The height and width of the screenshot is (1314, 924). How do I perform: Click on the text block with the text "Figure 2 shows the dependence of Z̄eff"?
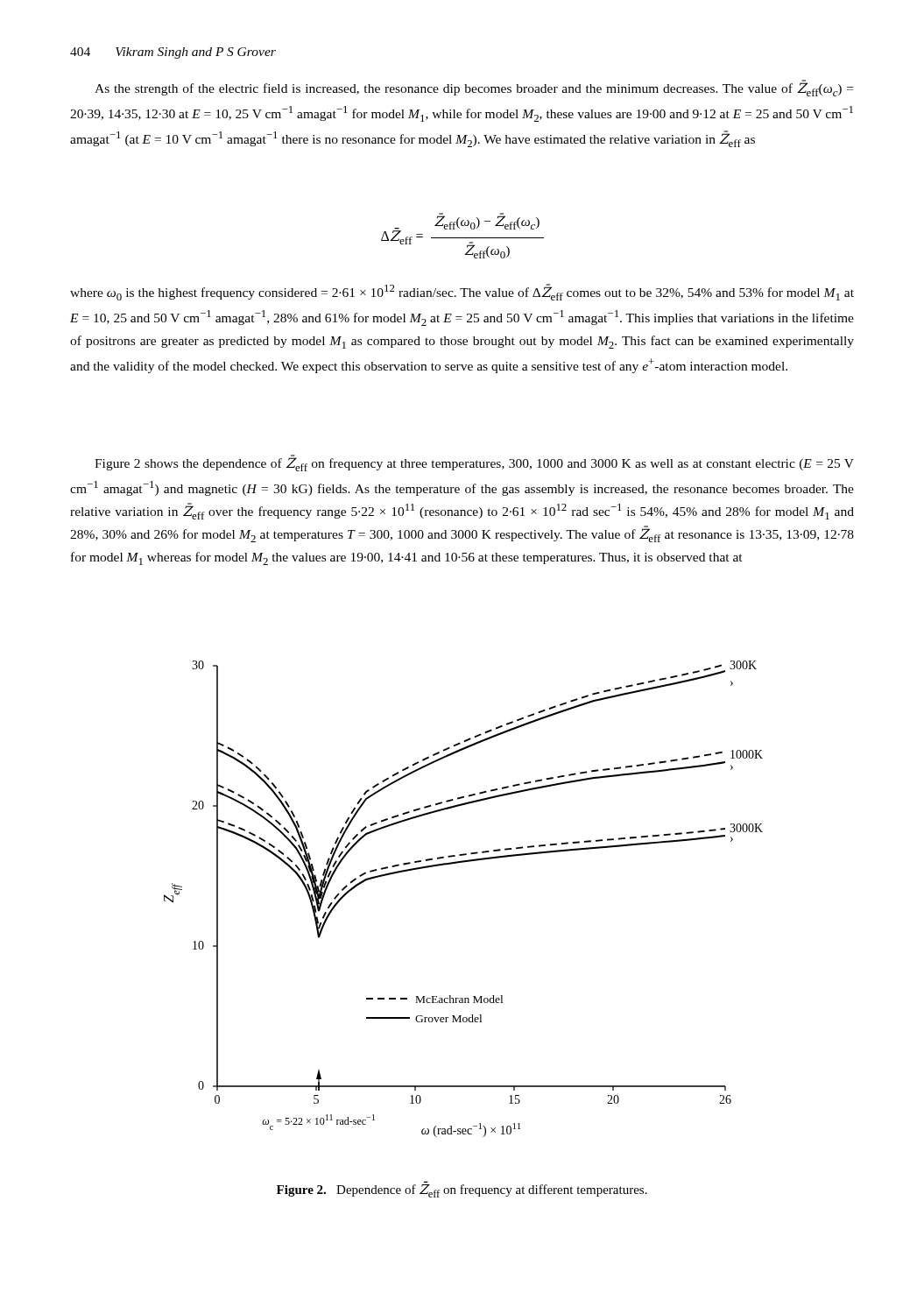point(462,512)
